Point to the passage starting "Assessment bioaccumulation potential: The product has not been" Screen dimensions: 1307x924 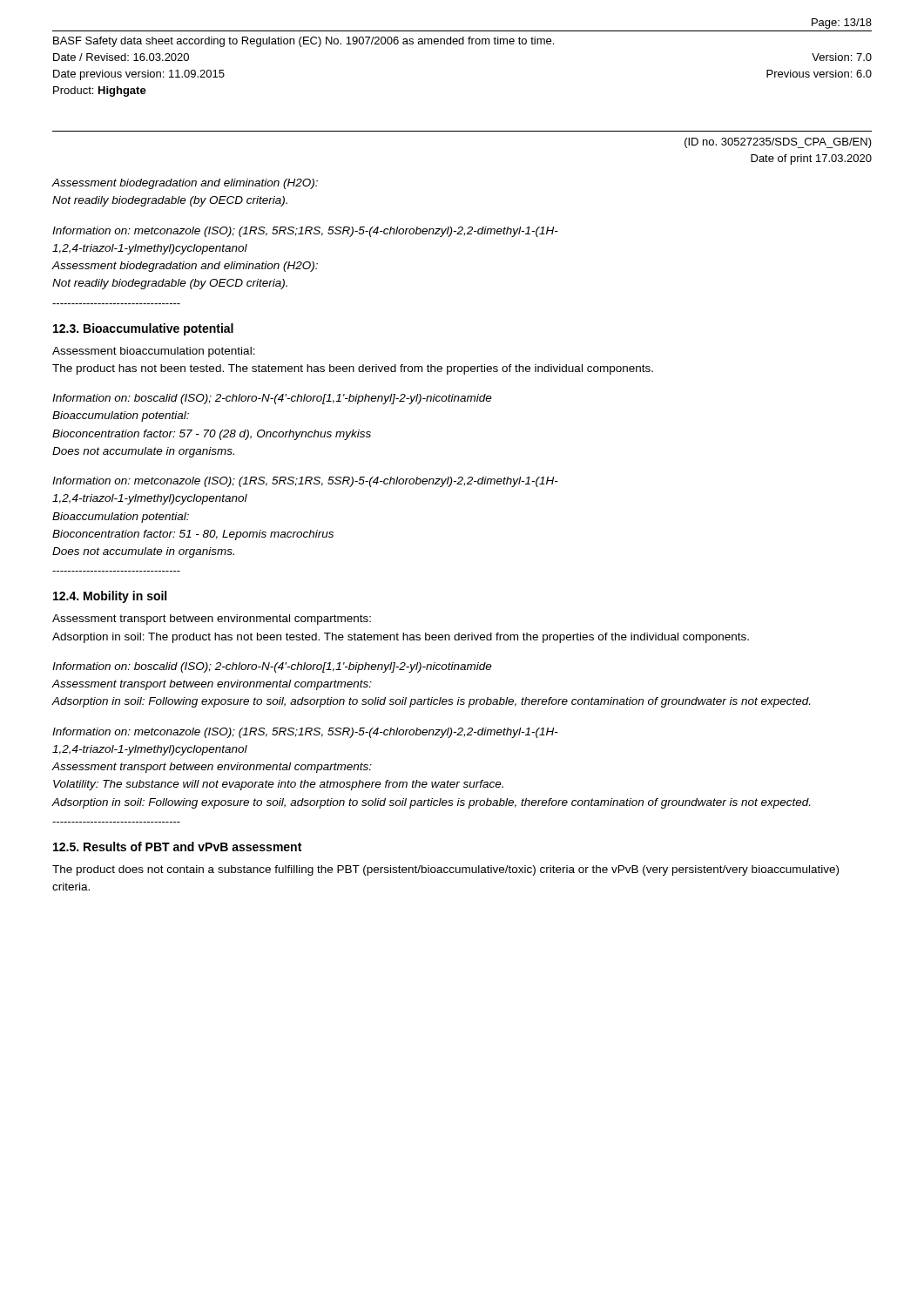[353, 359]
